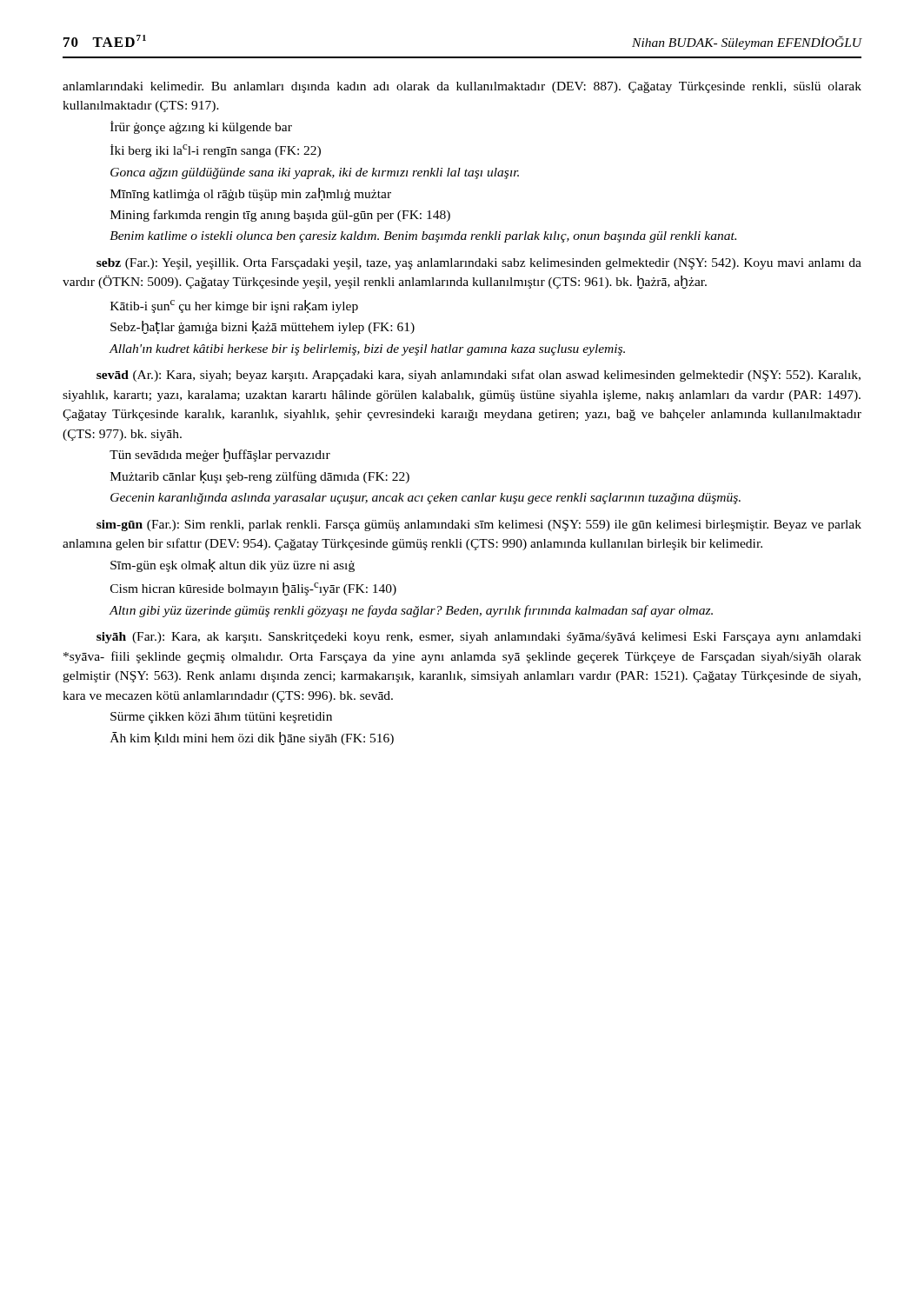Click on the text block starting "Mining farkımda rengin"
The image size is (924, 1304).
[x=280, y=216]
